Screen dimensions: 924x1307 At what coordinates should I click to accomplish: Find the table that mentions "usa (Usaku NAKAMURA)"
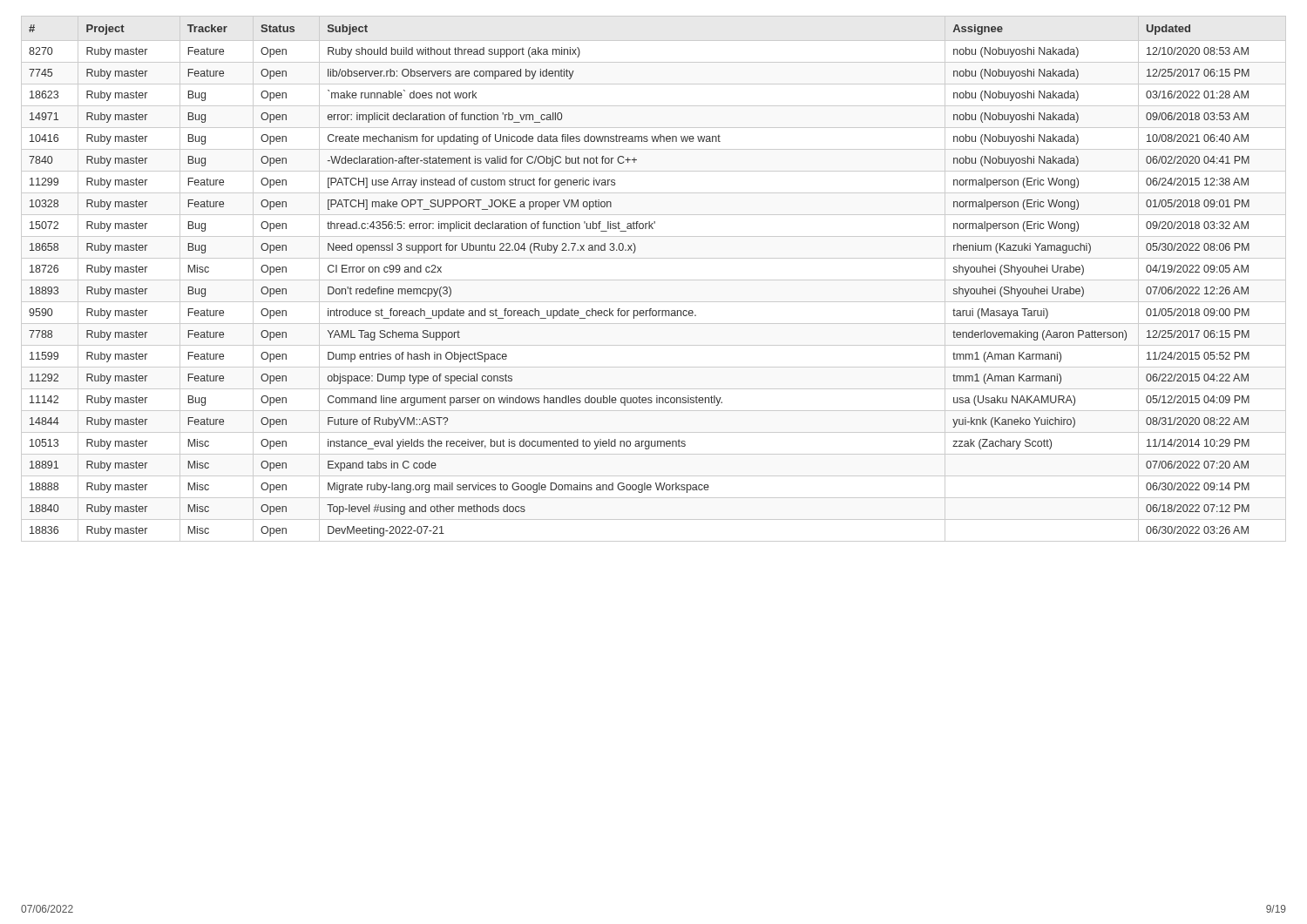click(x=654, y=279)
